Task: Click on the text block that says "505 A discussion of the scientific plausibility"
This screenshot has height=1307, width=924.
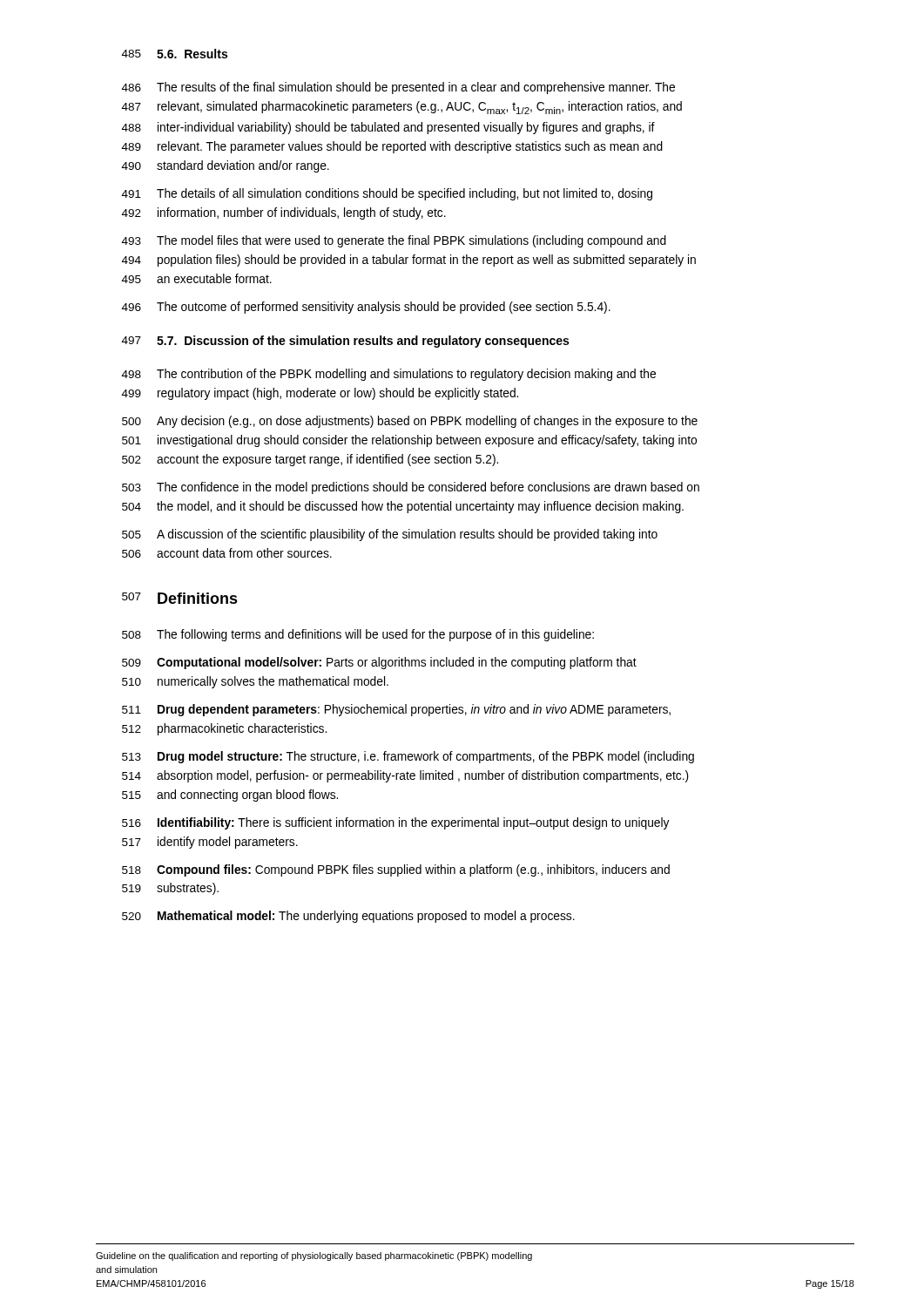Action: [x=475, y=544]
